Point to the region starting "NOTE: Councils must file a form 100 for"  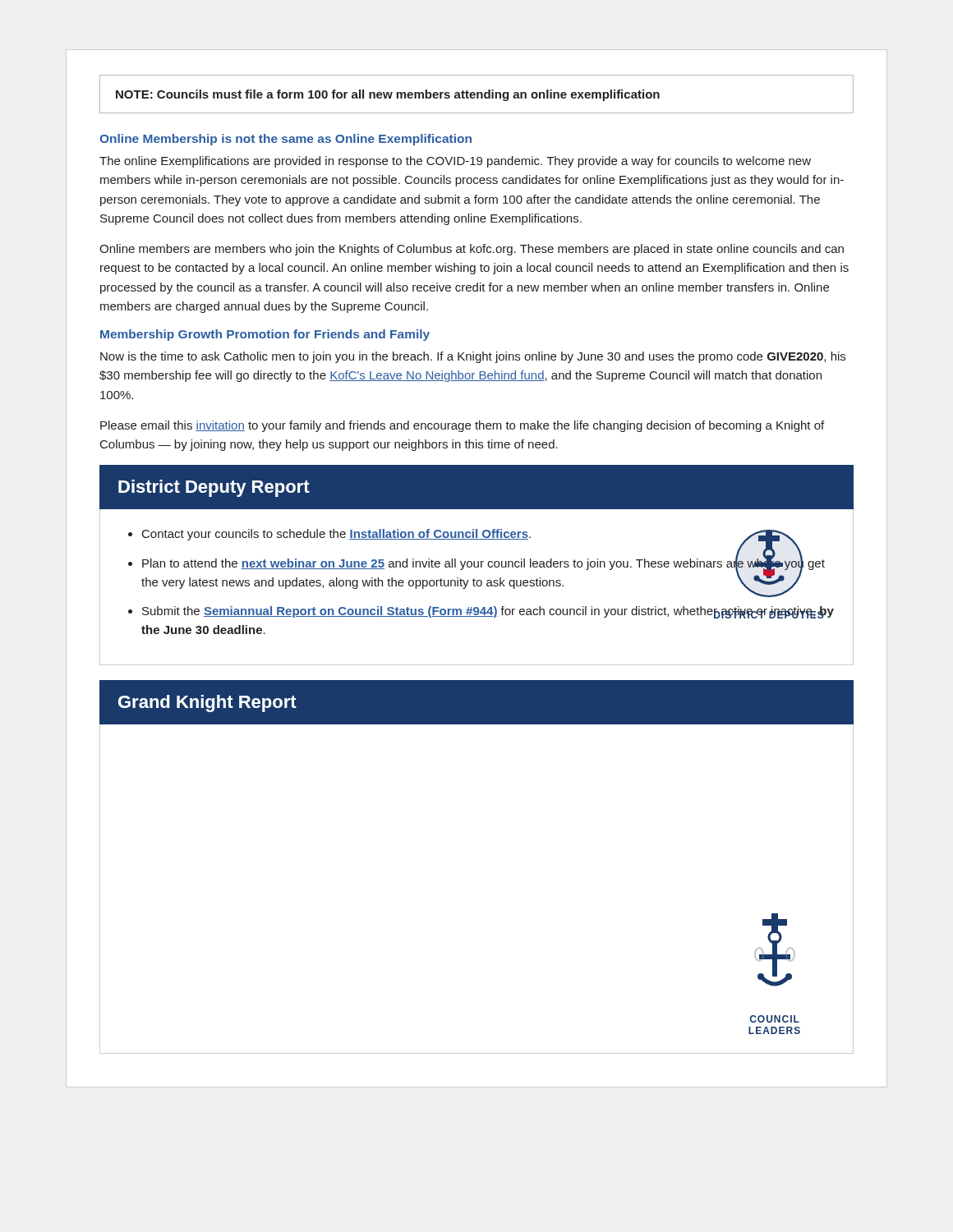coord(388,94)
